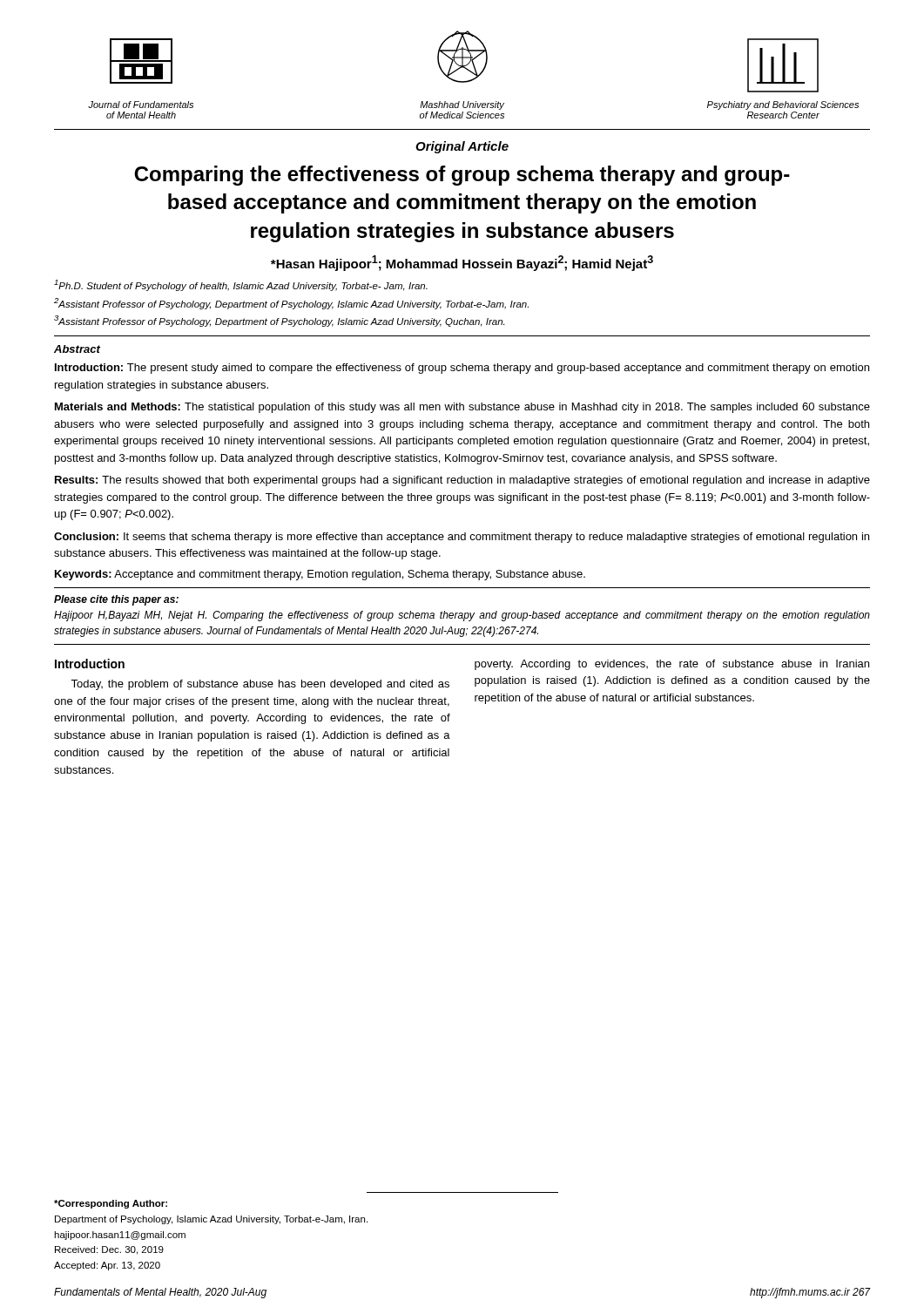Screen dimensions: 1307x924
Task: Locate the text block with the text "Conclusion: It seems that schema therapy is more"
Action: click(x=462, y=544)
